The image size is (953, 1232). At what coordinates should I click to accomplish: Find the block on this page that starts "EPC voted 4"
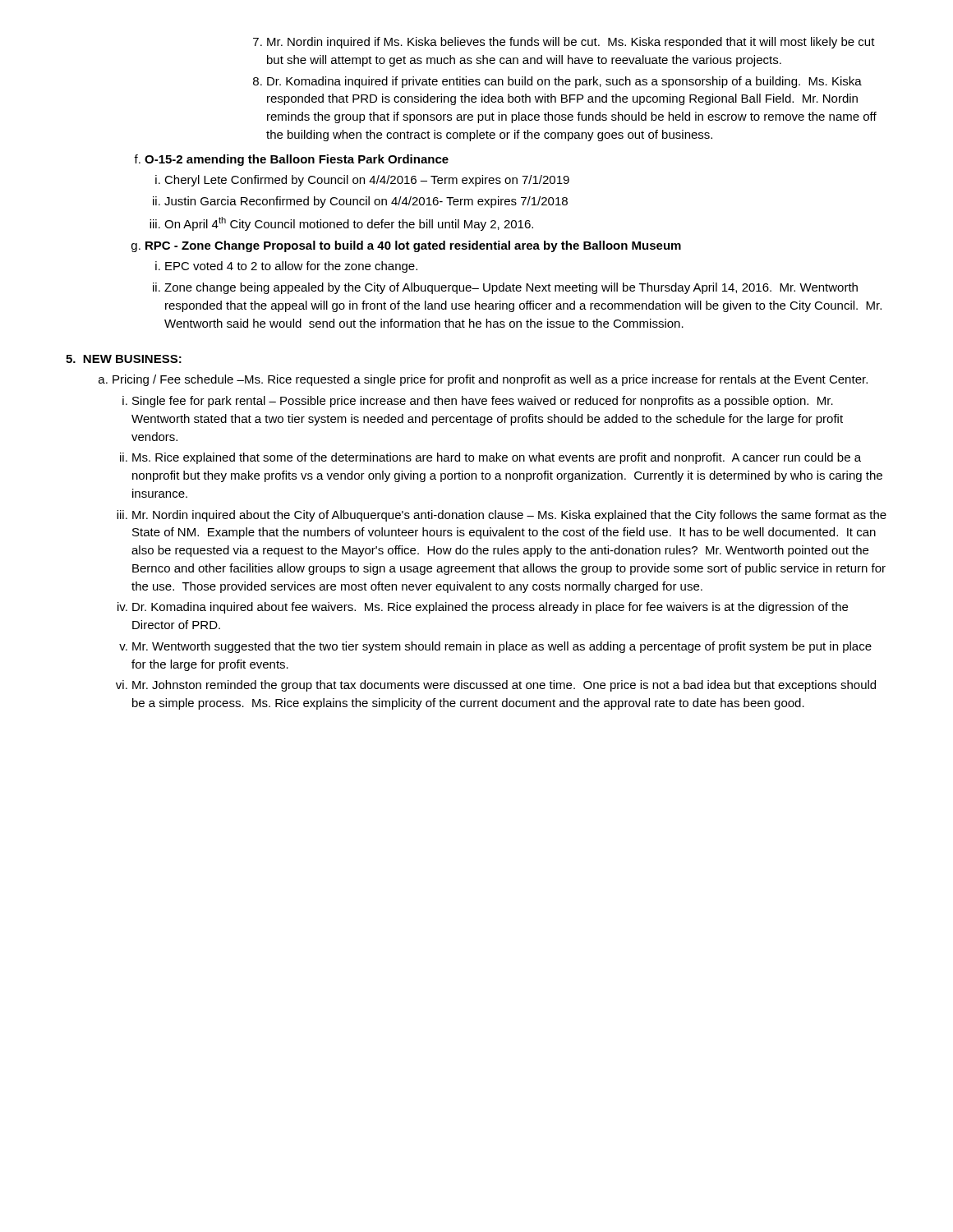291,266
